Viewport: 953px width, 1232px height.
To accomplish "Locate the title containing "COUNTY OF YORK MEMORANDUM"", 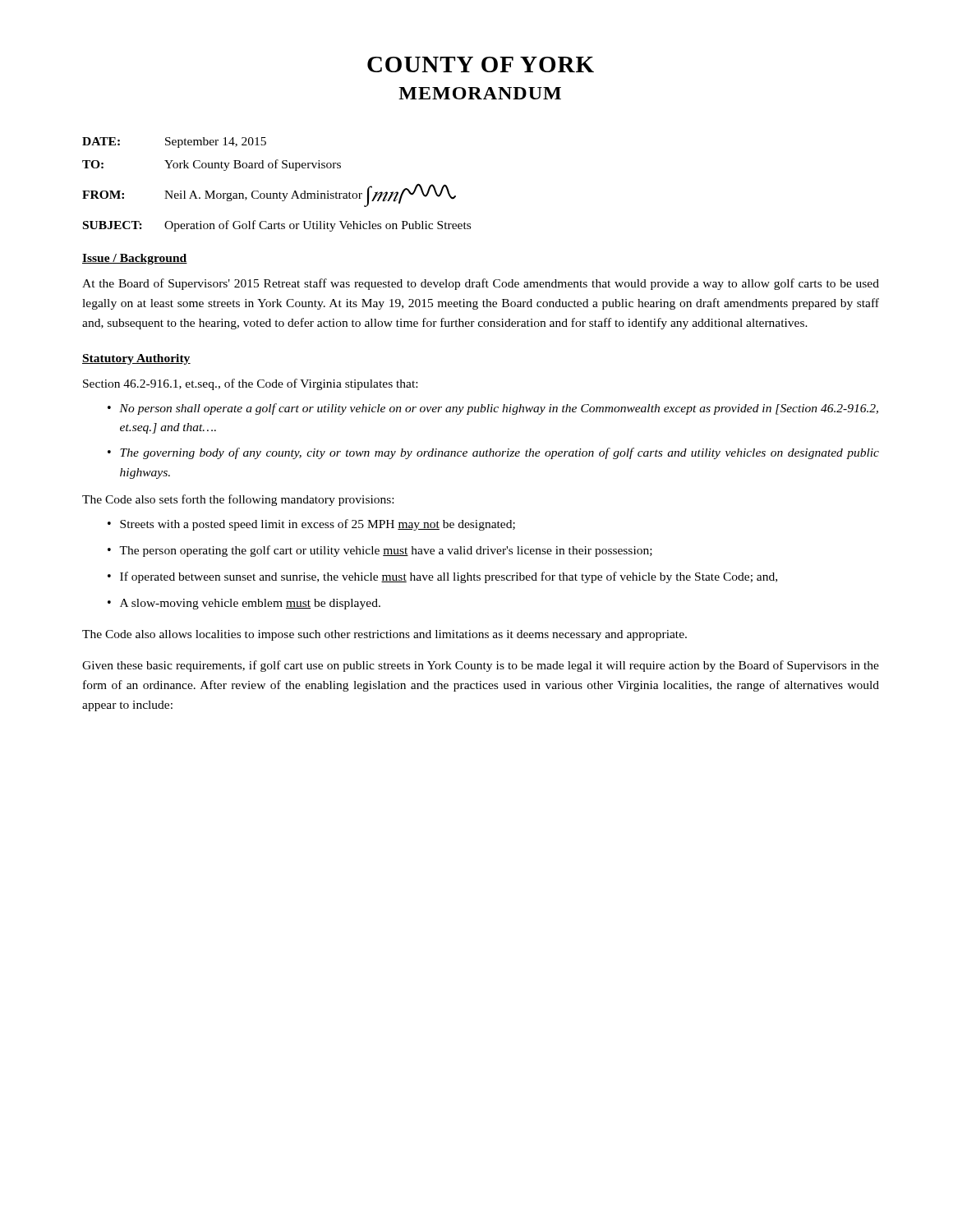I will tap(481, 78).
